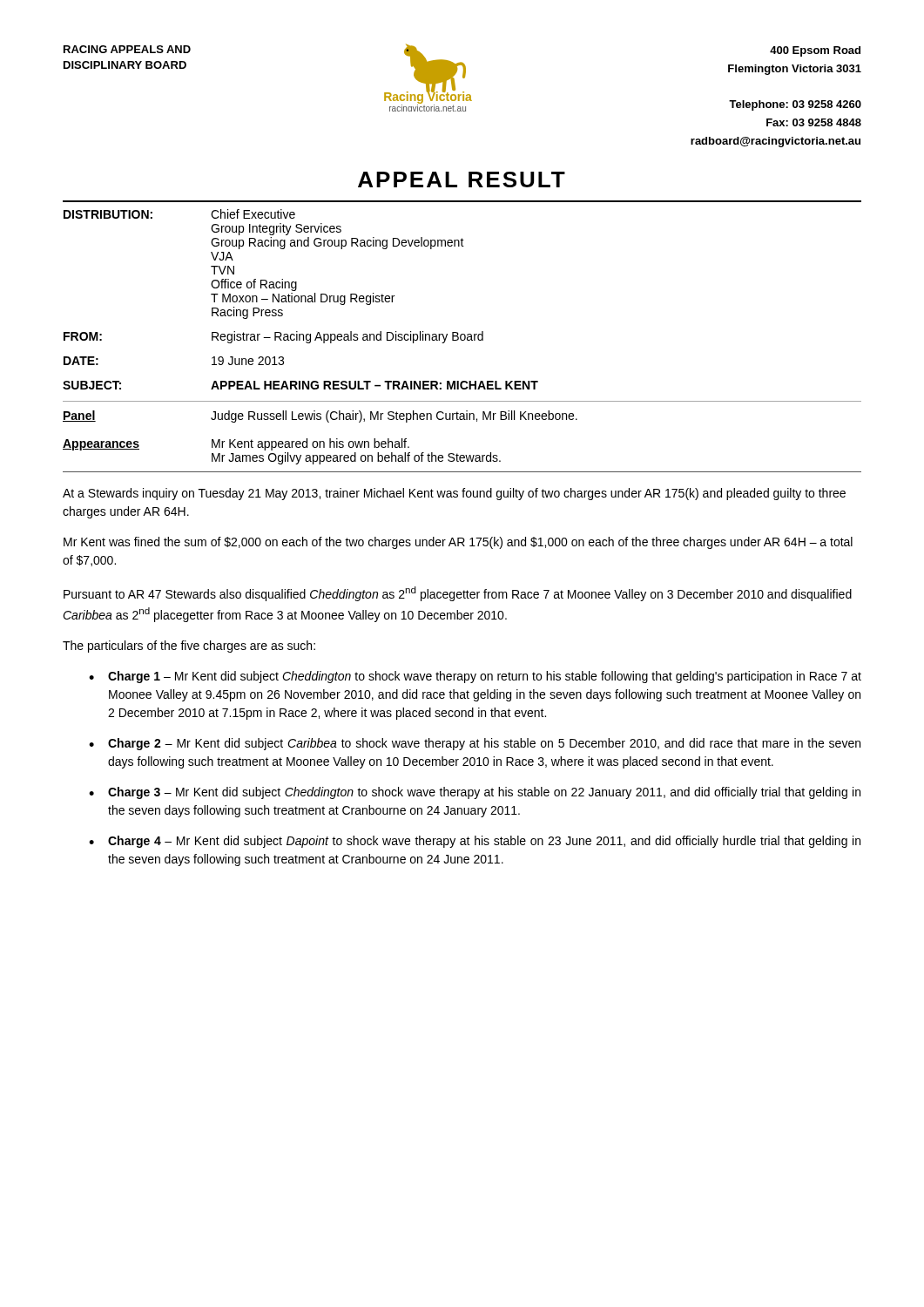Image resolution: width=924 pixels, height=1307 pixels.
Task: Locate the table with the text "Chief Executive Group Integrity"
Action: point(462,302)
